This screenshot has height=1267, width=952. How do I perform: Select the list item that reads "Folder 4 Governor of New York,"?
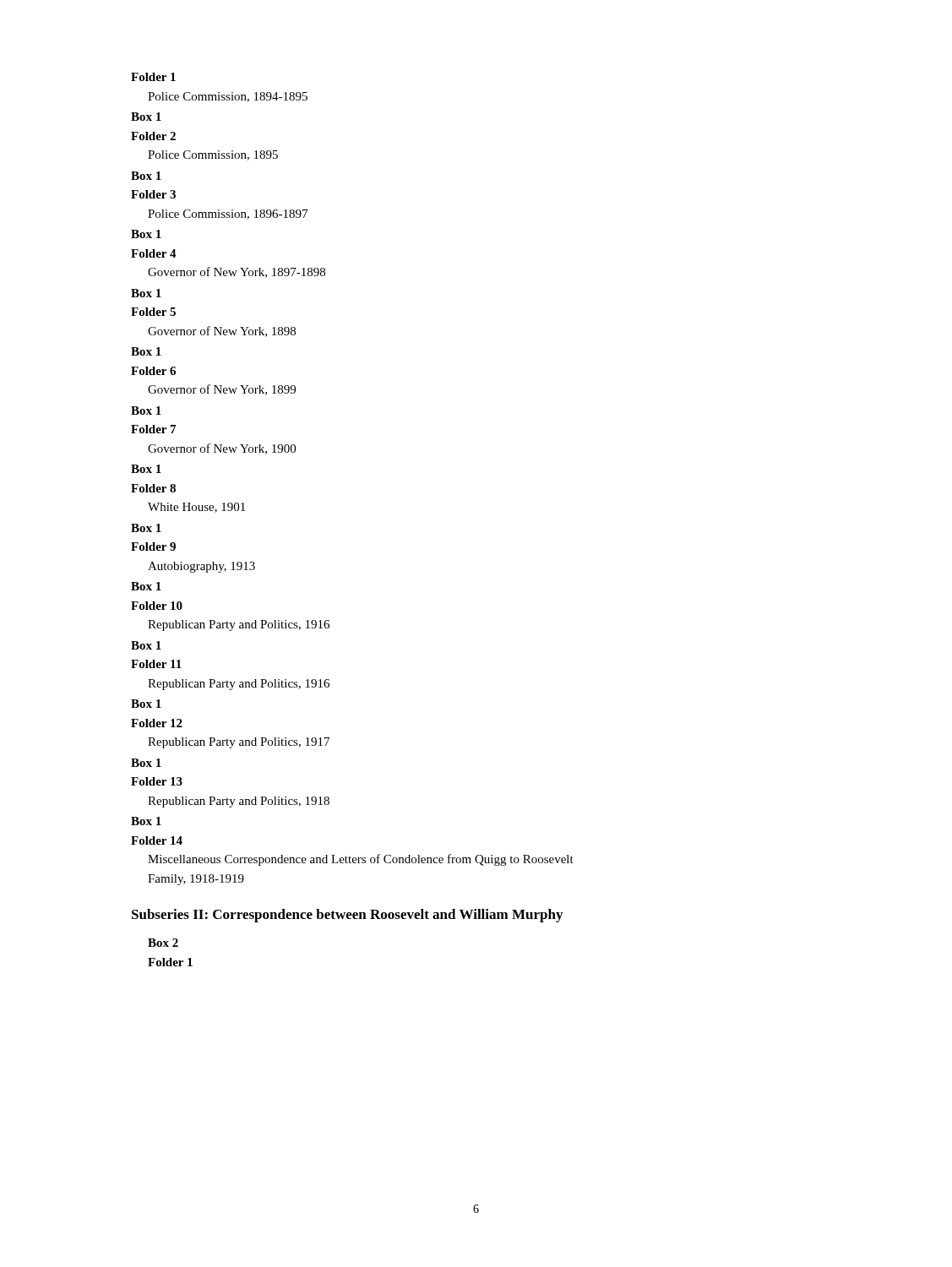pos(154,253)
